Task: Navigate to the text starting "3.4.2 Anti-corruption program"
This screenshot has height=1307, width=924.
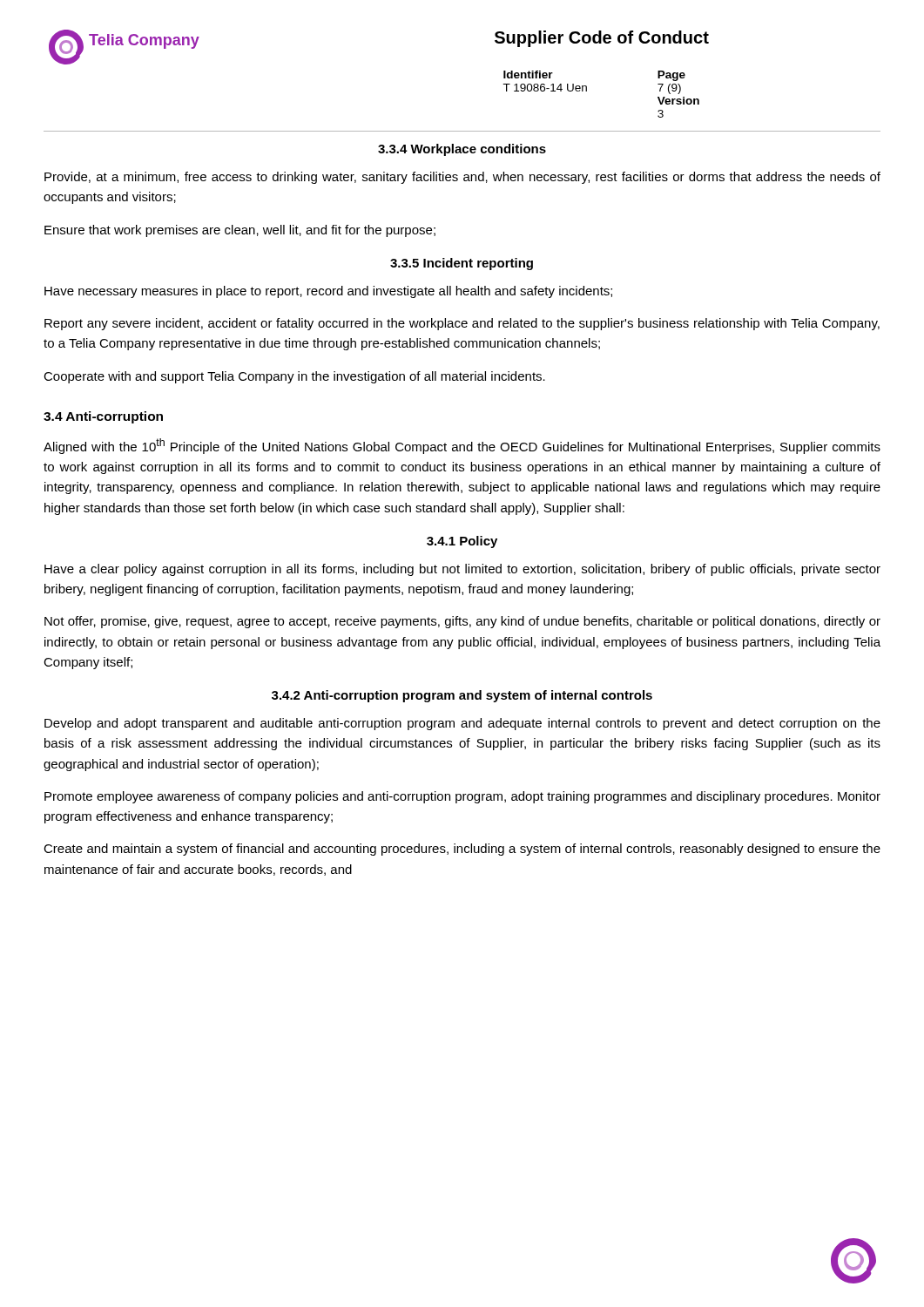Action: 462,695
